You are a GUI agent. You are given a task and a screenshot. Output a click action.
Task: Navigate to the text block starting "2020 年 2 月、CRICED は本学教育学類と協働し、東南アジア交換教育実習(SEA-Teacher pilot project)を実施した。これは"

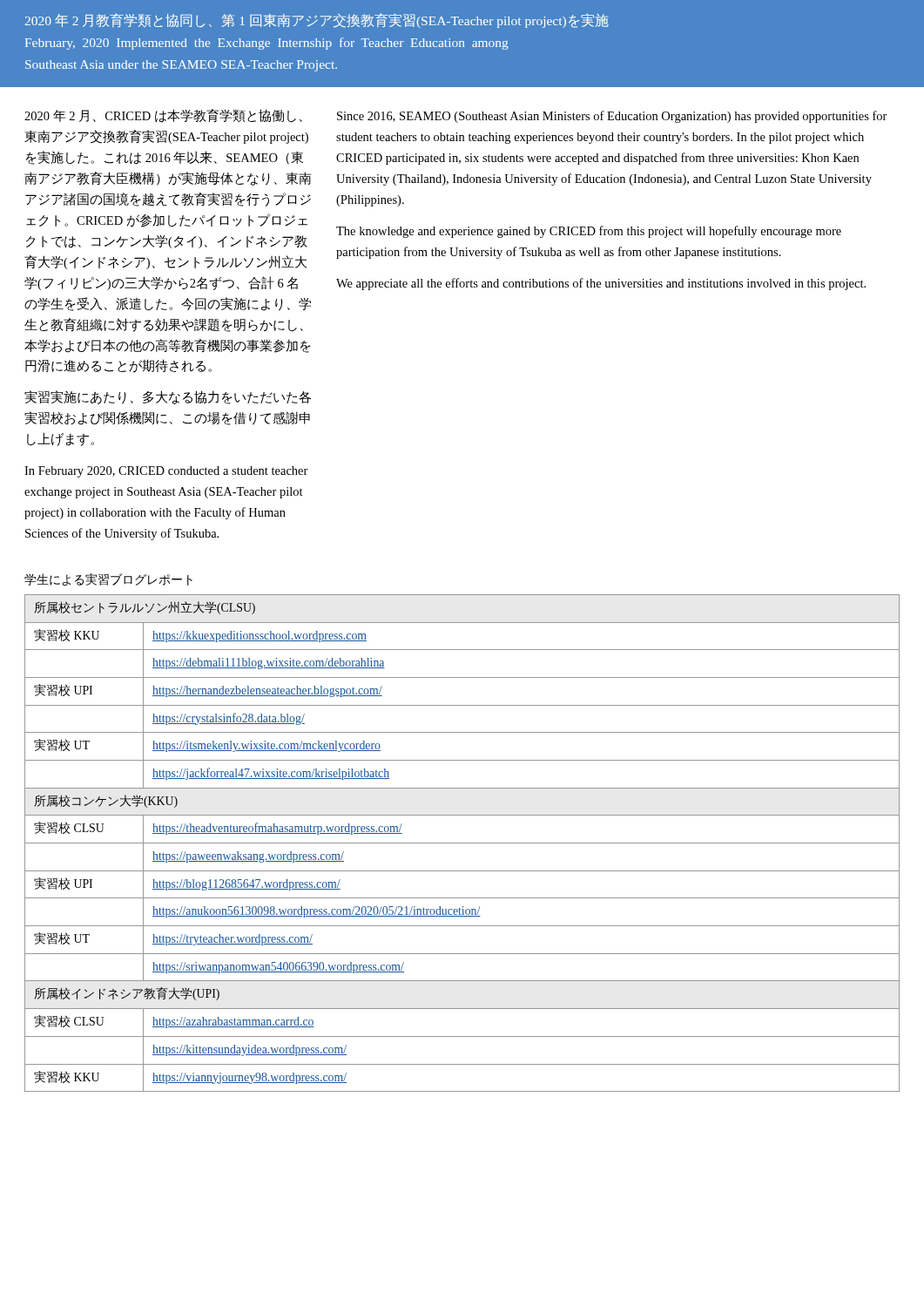click(x=168, y=242)
